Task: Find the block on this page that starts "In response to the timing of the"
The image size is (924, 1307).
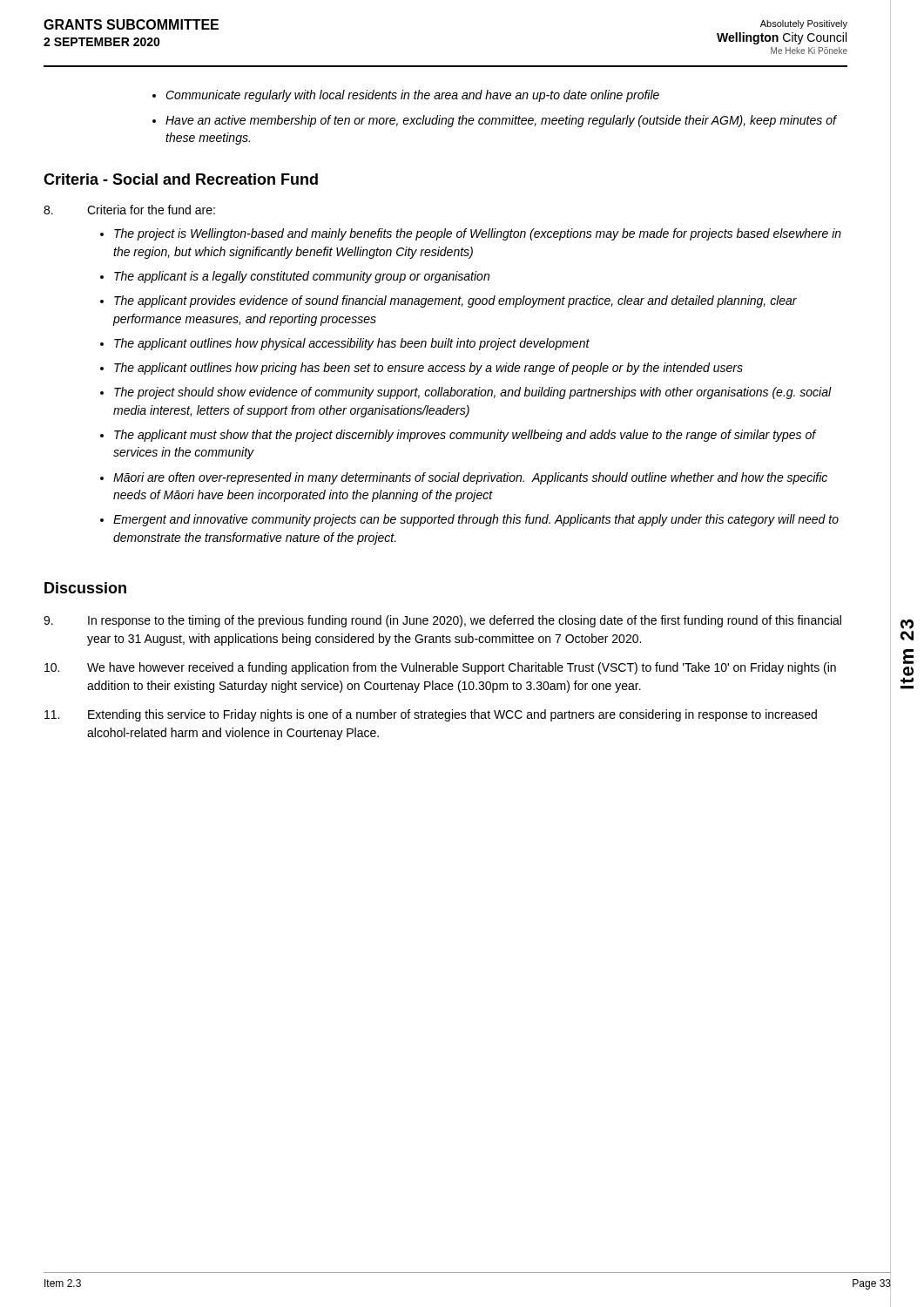Action: pos(445,630)
